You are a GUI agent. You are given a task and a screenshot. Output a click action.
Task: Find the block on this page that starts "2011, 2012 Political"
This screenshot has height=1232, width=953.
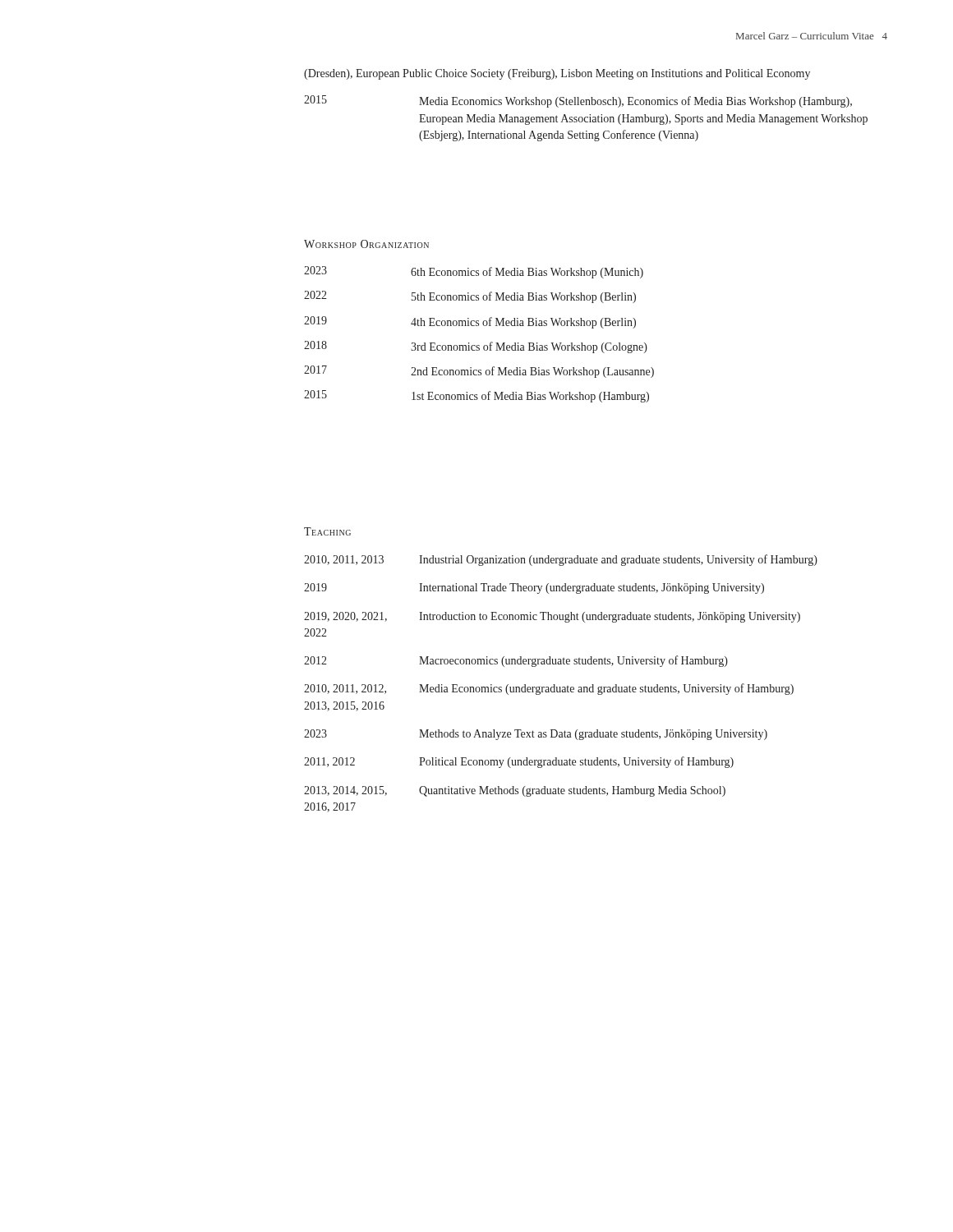(519, 763)
